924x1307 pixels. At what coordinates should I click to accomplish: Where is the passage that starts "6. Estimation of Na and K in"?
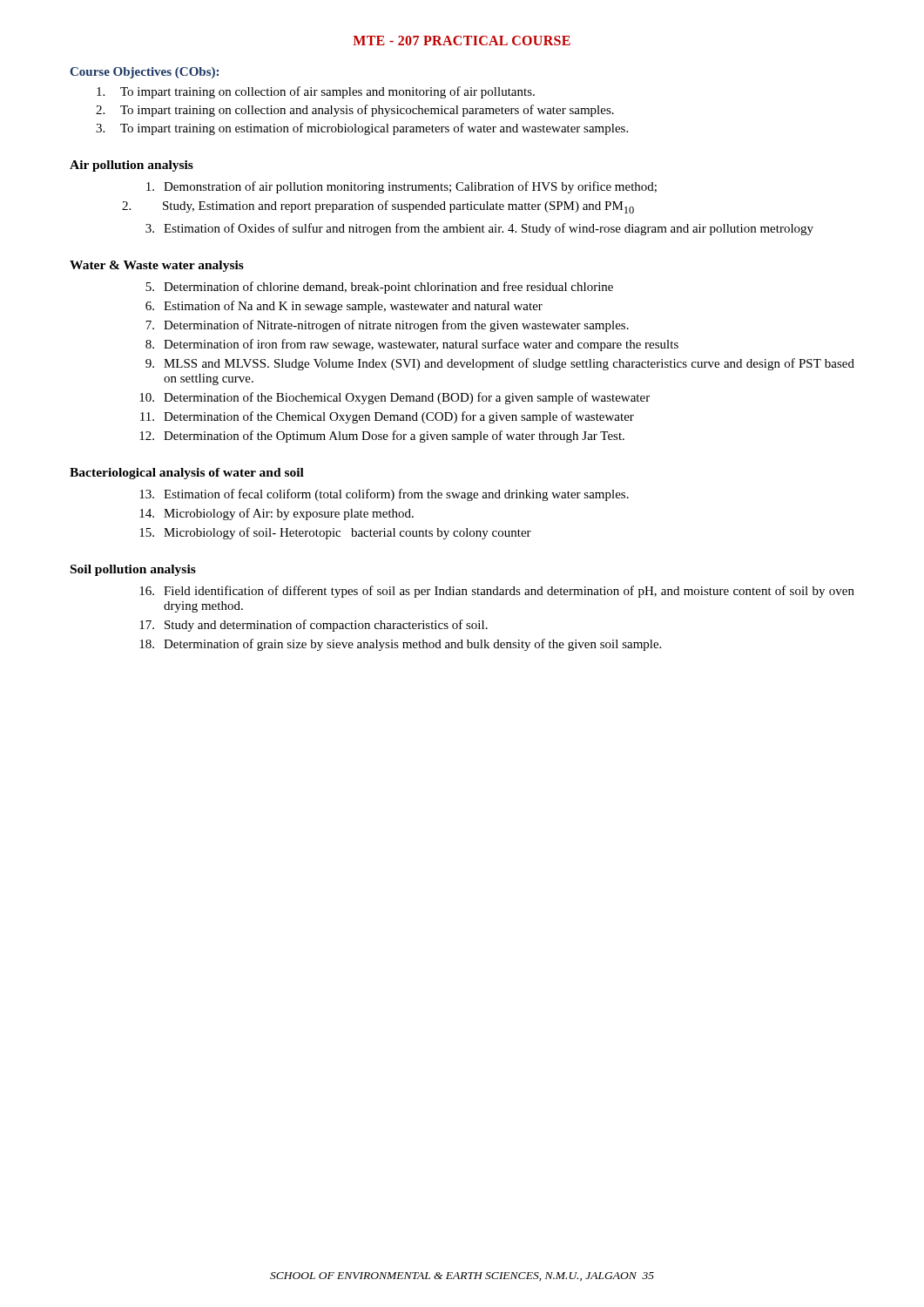coord(488,306)
